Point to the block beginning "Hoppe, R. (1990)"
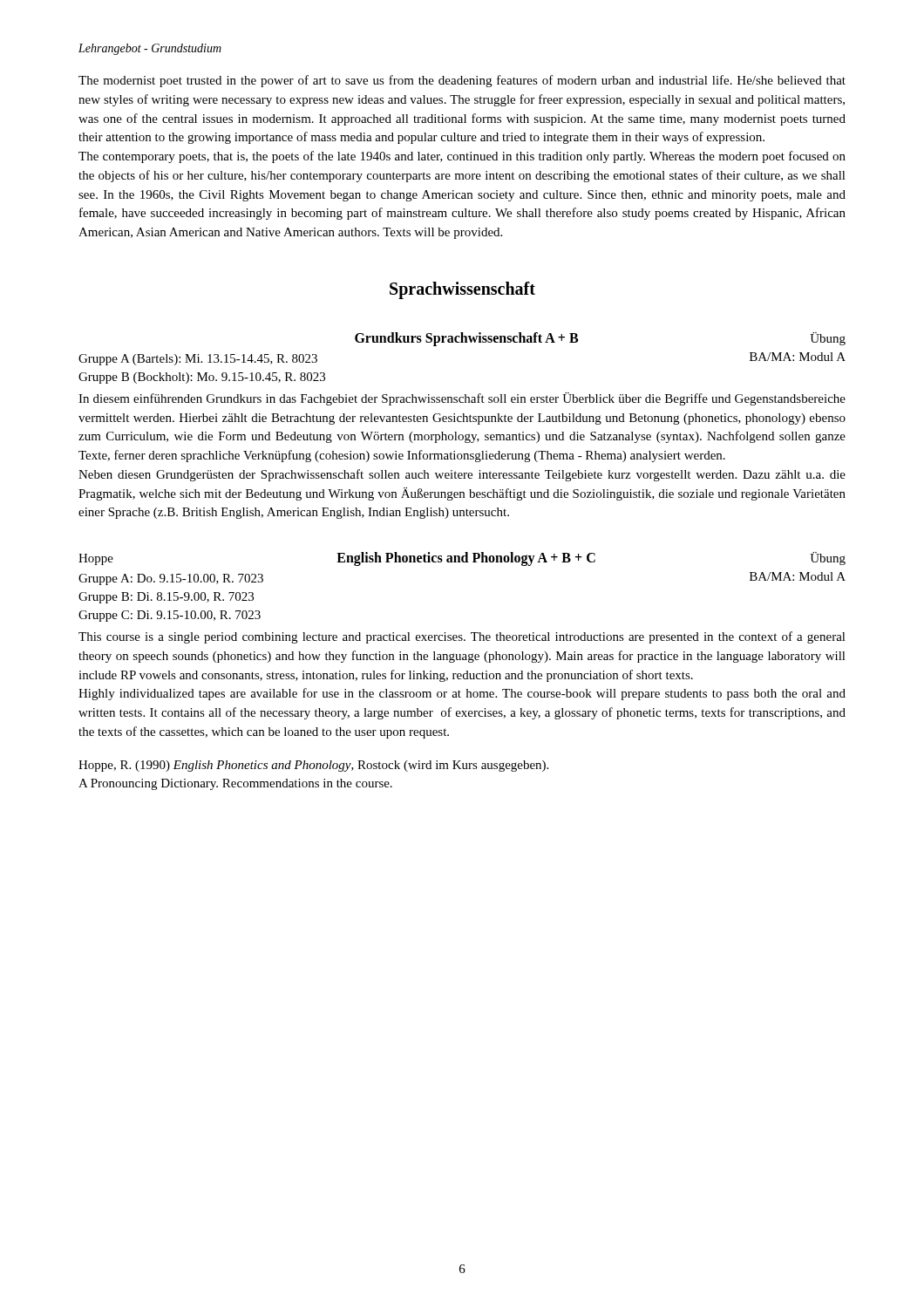Screen dimensions: 1308x924 tap(314, 774)
